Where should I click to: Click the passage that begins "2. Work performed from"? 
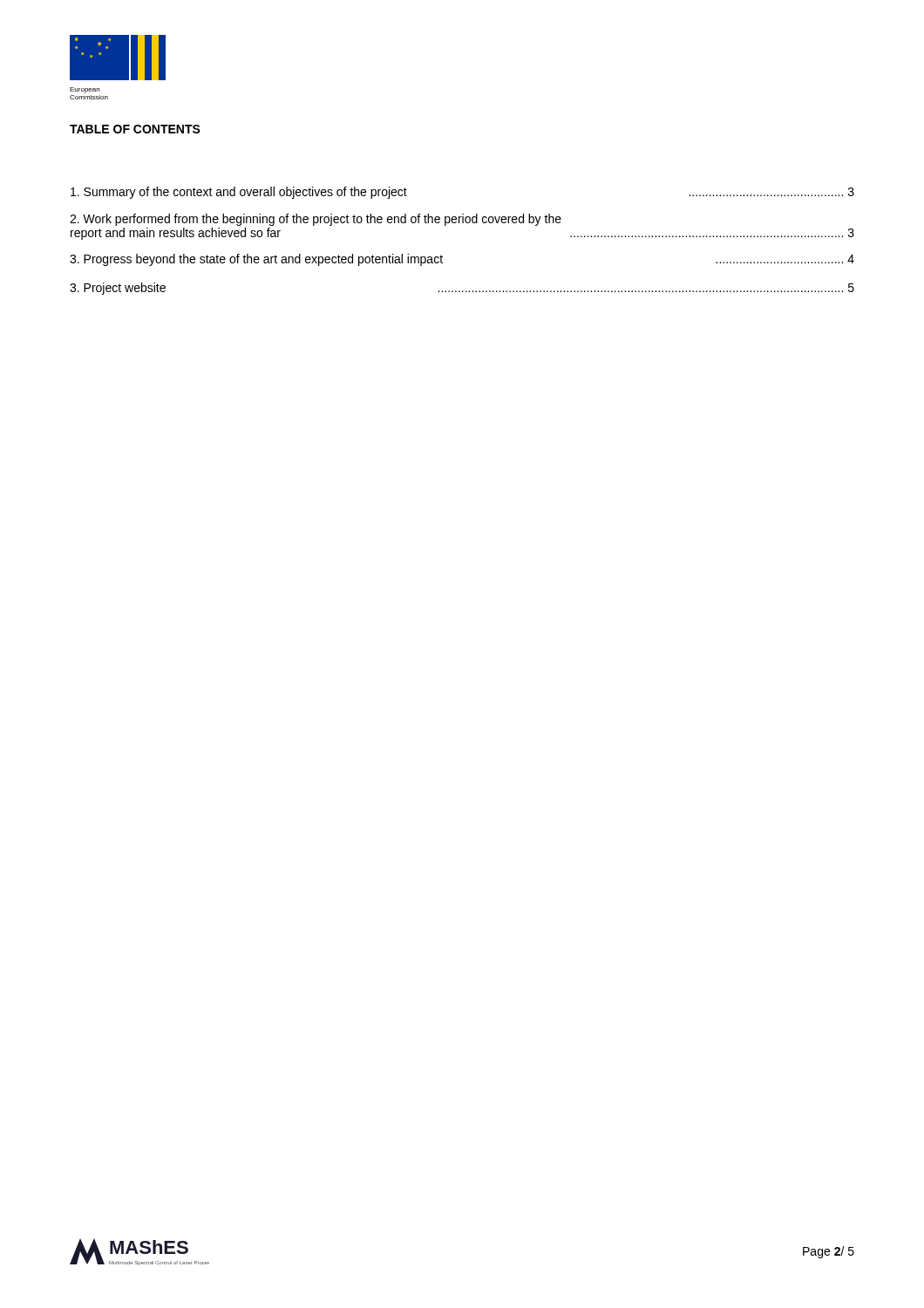[462, 226]
